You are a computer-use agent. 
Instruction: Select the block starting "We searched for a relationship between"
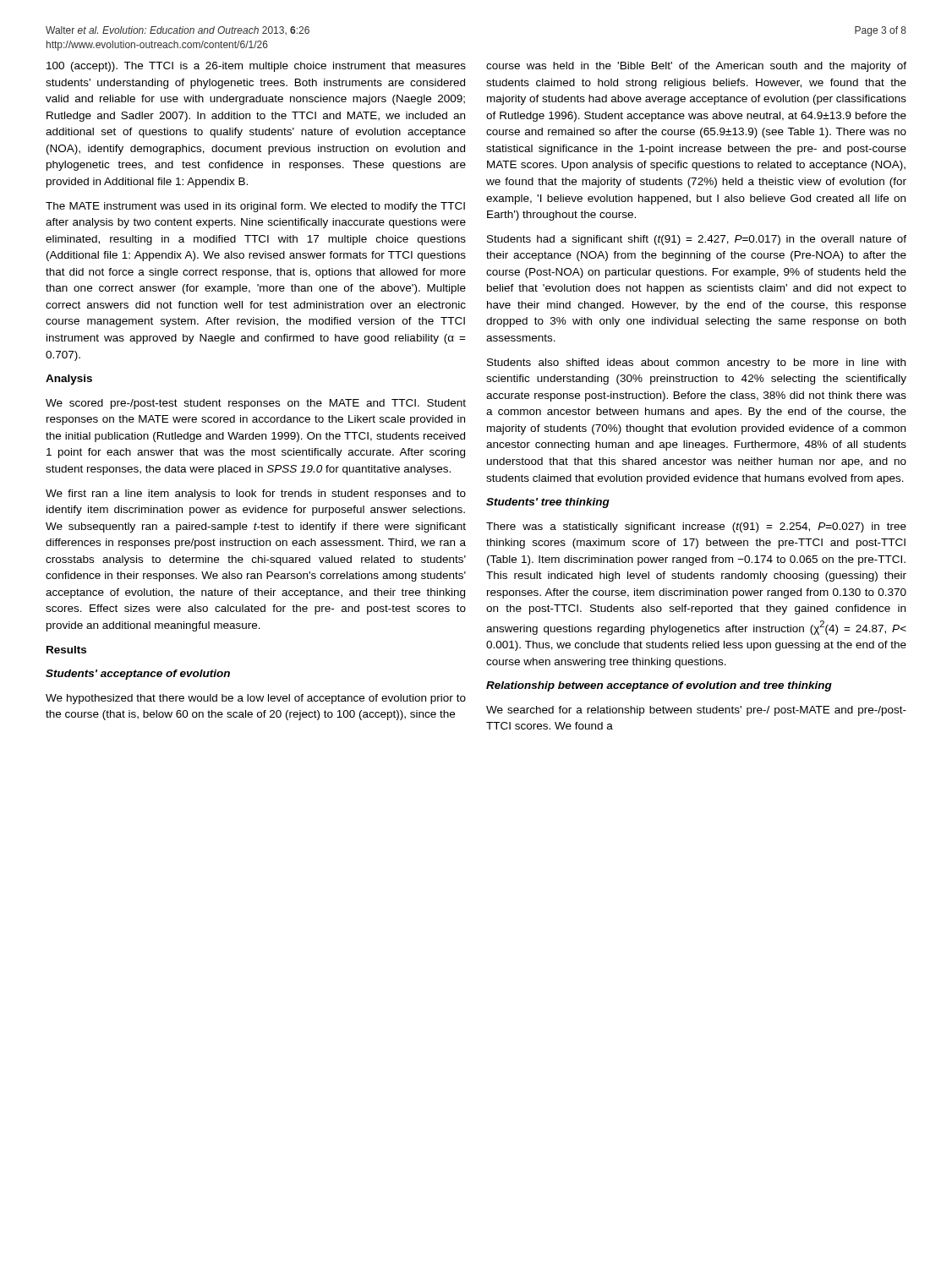(696, 718)
